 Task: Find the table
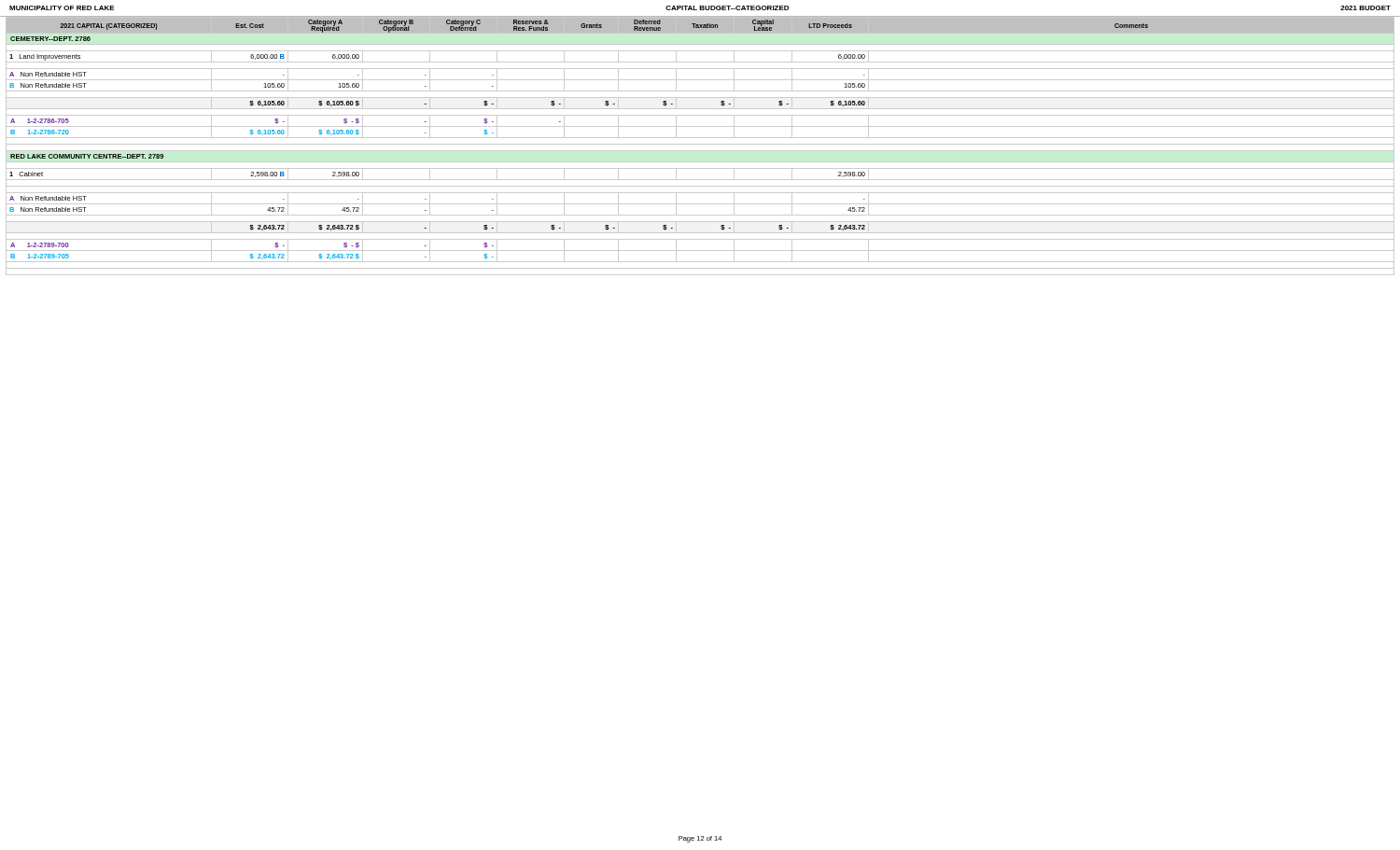(x=700, y=146)
